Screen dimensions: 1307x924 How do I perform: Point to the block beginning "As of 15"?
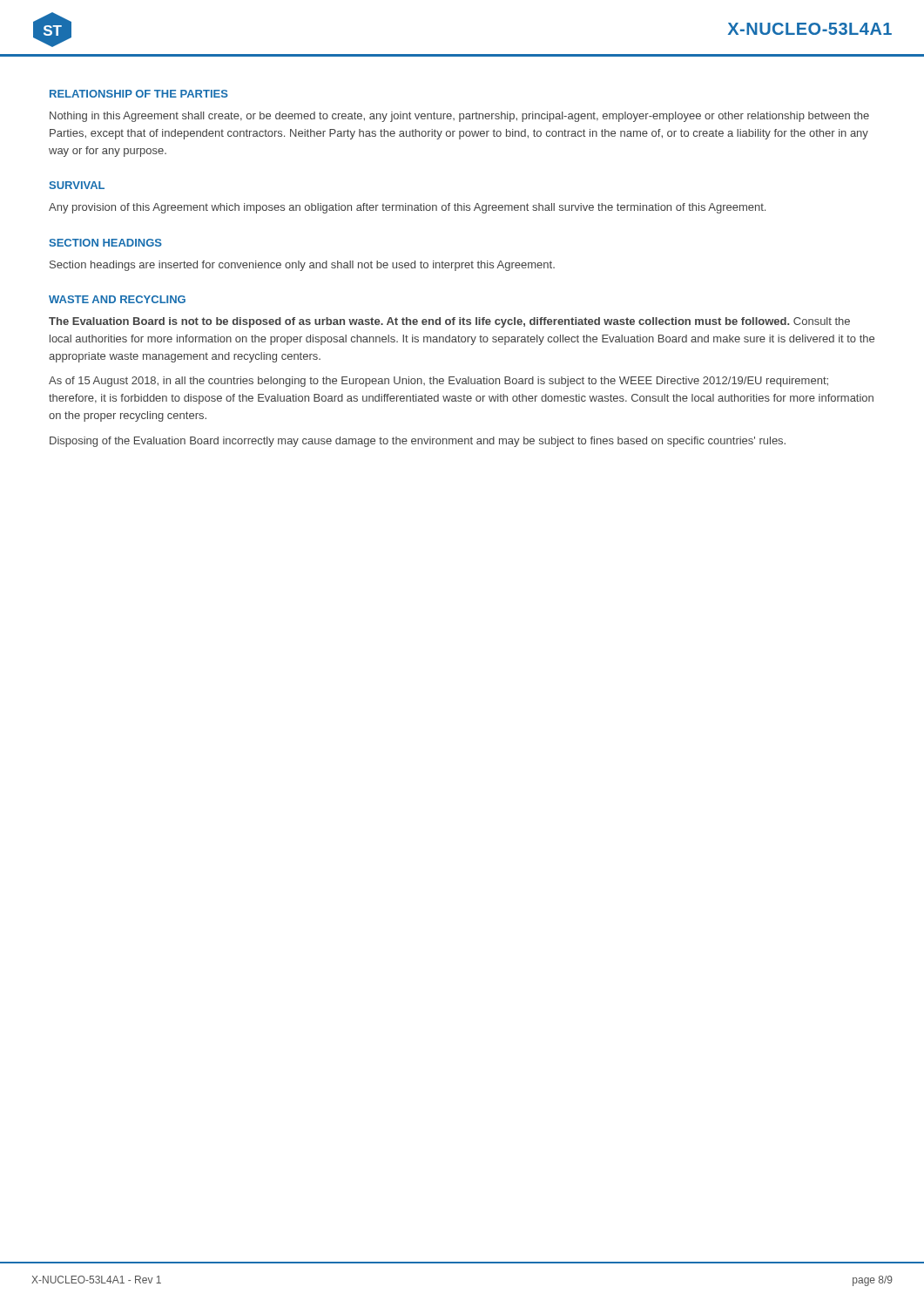pos(461,398)
